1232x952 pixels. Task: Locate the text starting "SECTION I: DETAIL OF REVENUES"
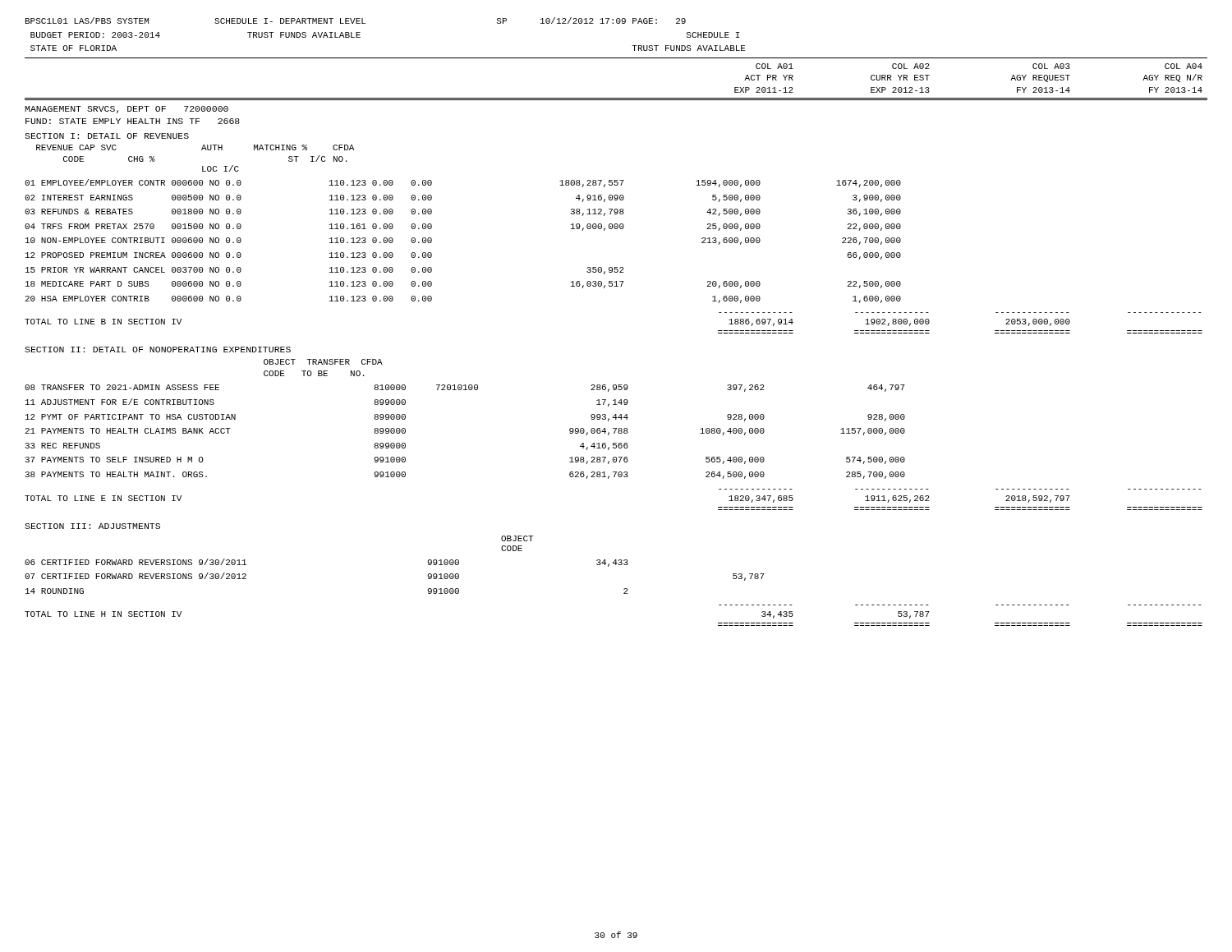pos(107,136)
